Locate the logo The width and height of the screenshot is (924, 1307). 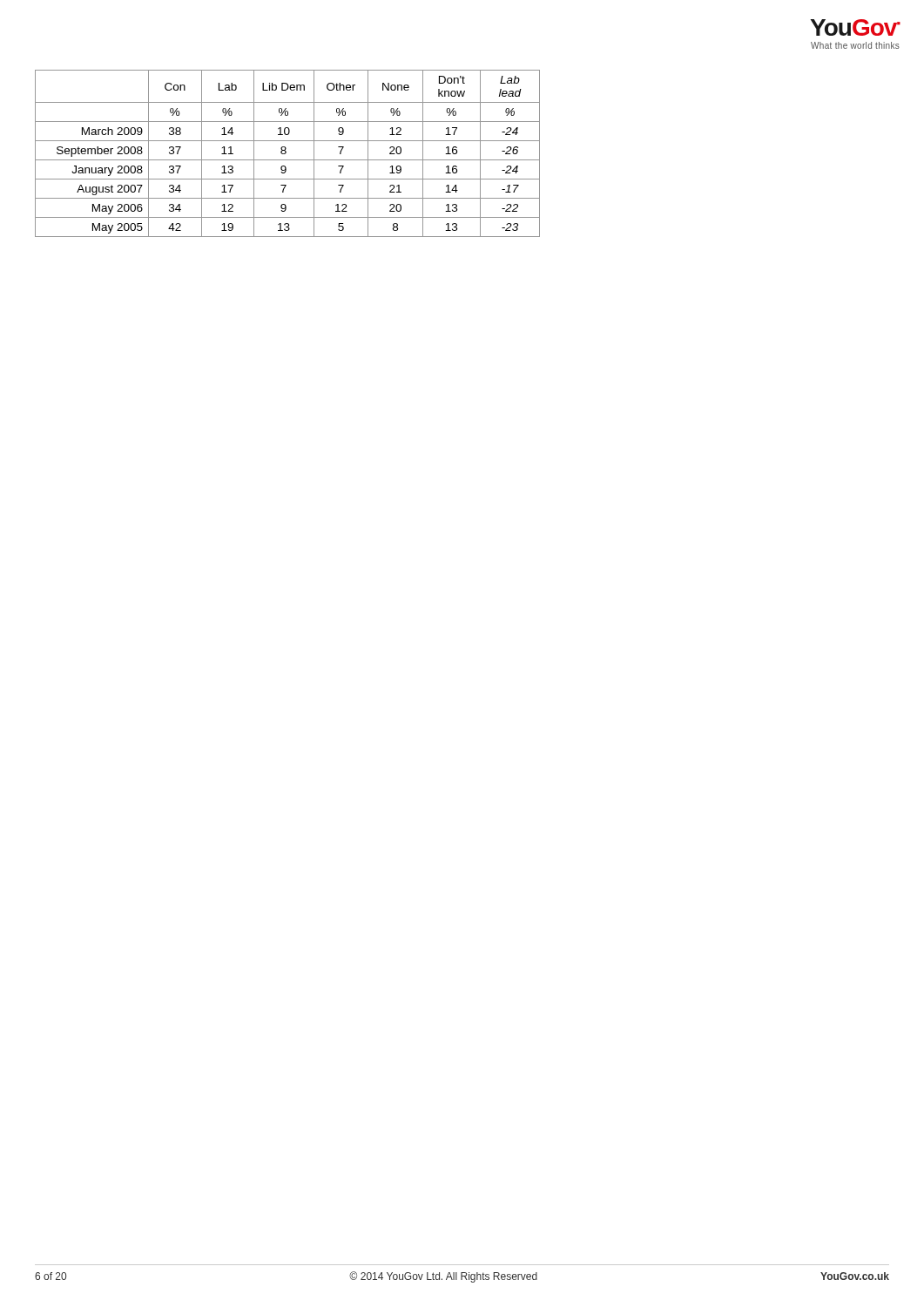point(855,33)
